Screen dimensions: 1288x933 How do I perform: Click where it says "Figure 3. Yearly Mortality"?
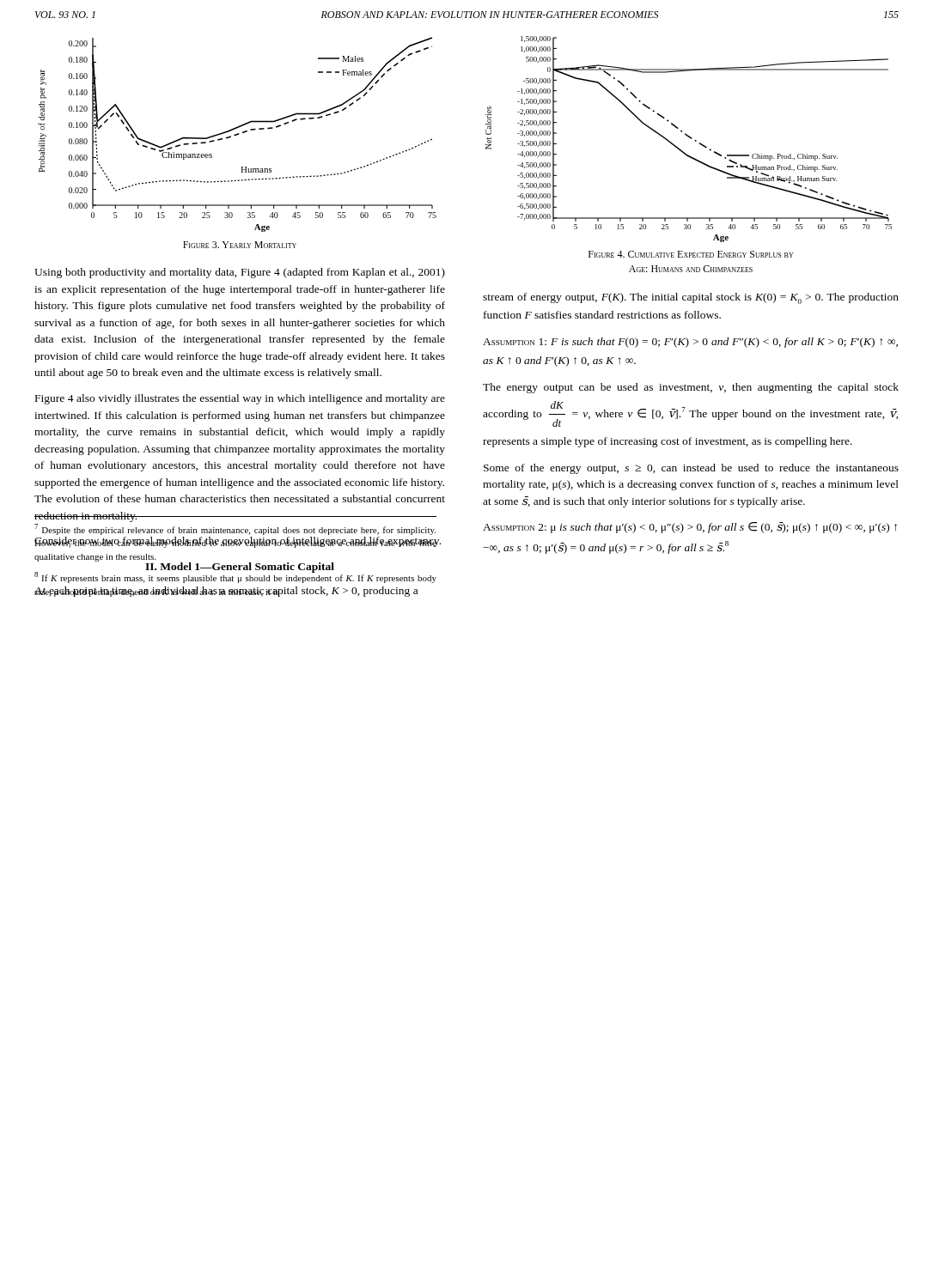(240, 245)
